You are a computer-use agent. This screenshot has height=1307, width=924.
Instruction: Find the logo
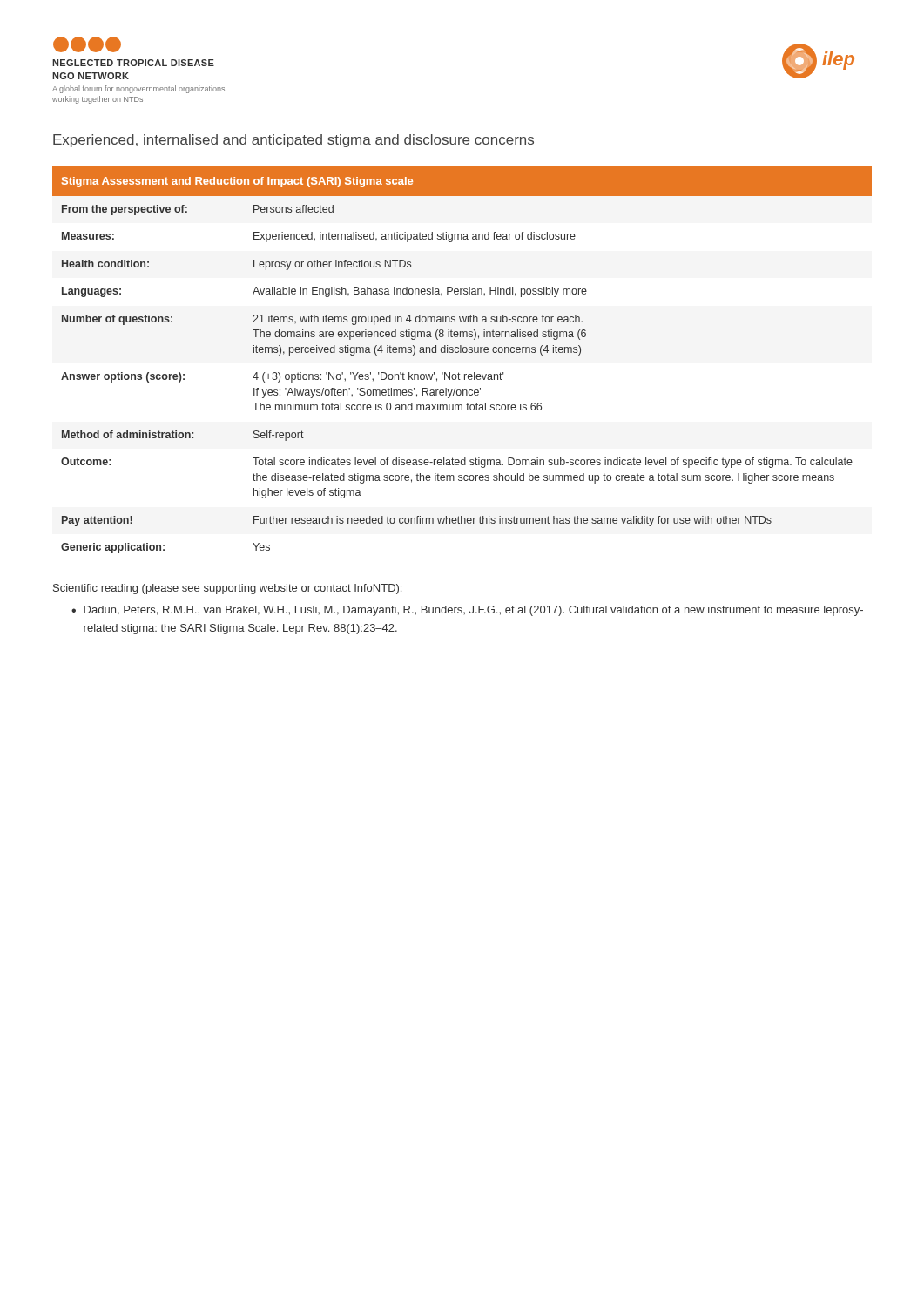(x=822, y=63)
